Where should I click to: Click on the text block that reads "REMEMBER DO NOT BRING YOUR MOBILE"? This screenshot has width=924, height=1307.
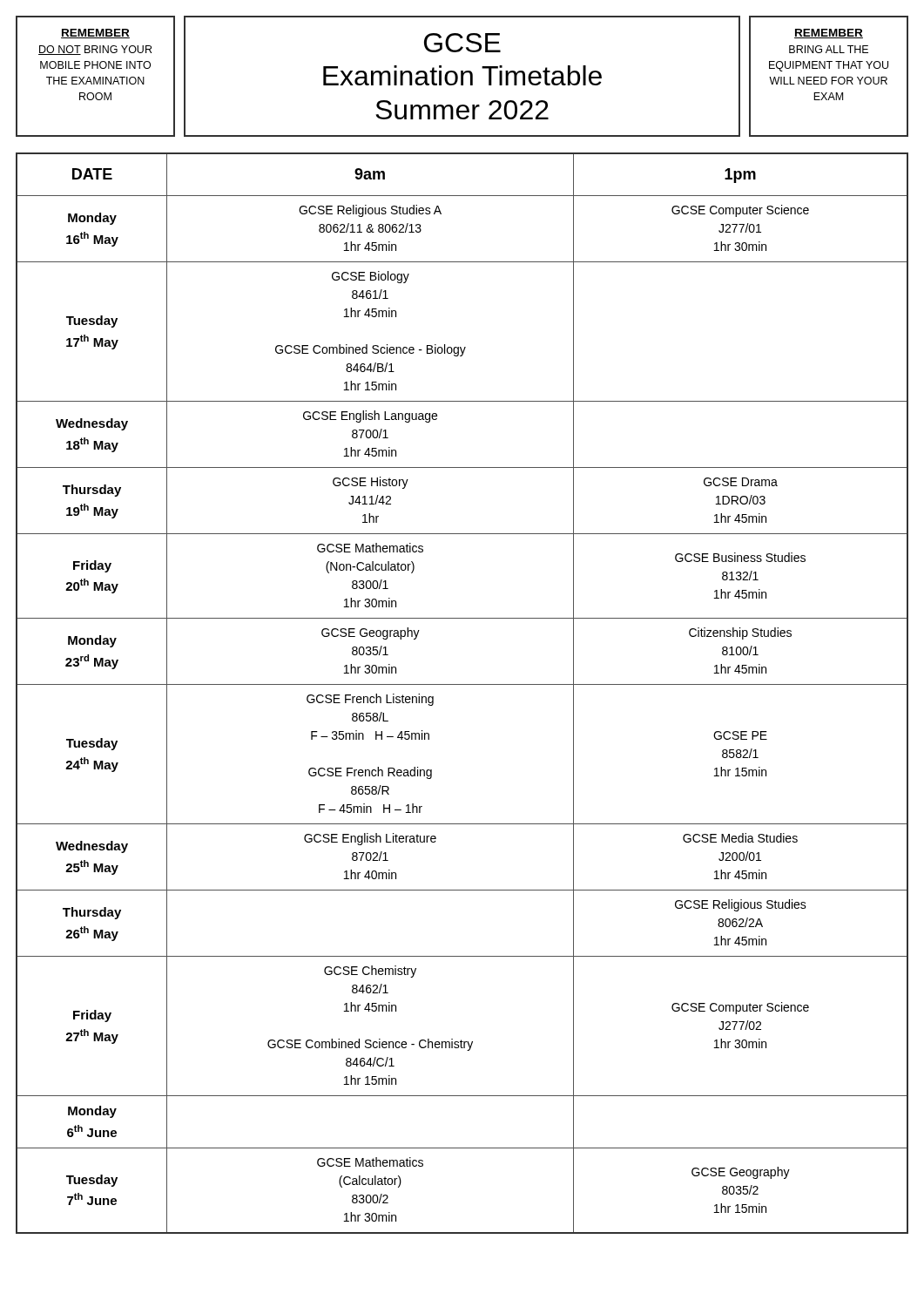tap(95, 64)
